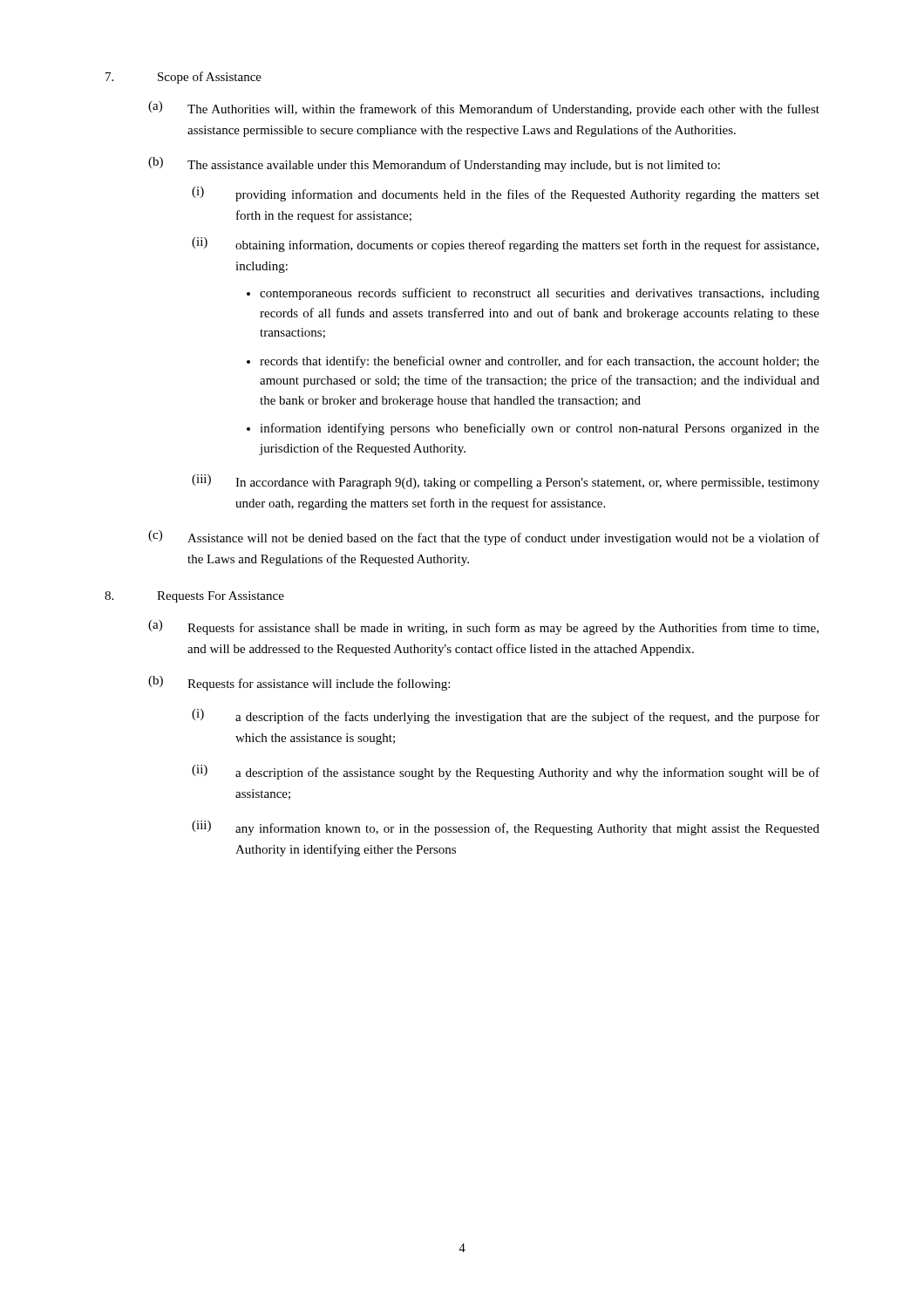Screen dimensions: 1308x924
Task: Select the region starting "(ii) obtaining information, documents or copies"
Action: (x=506, y=351)
